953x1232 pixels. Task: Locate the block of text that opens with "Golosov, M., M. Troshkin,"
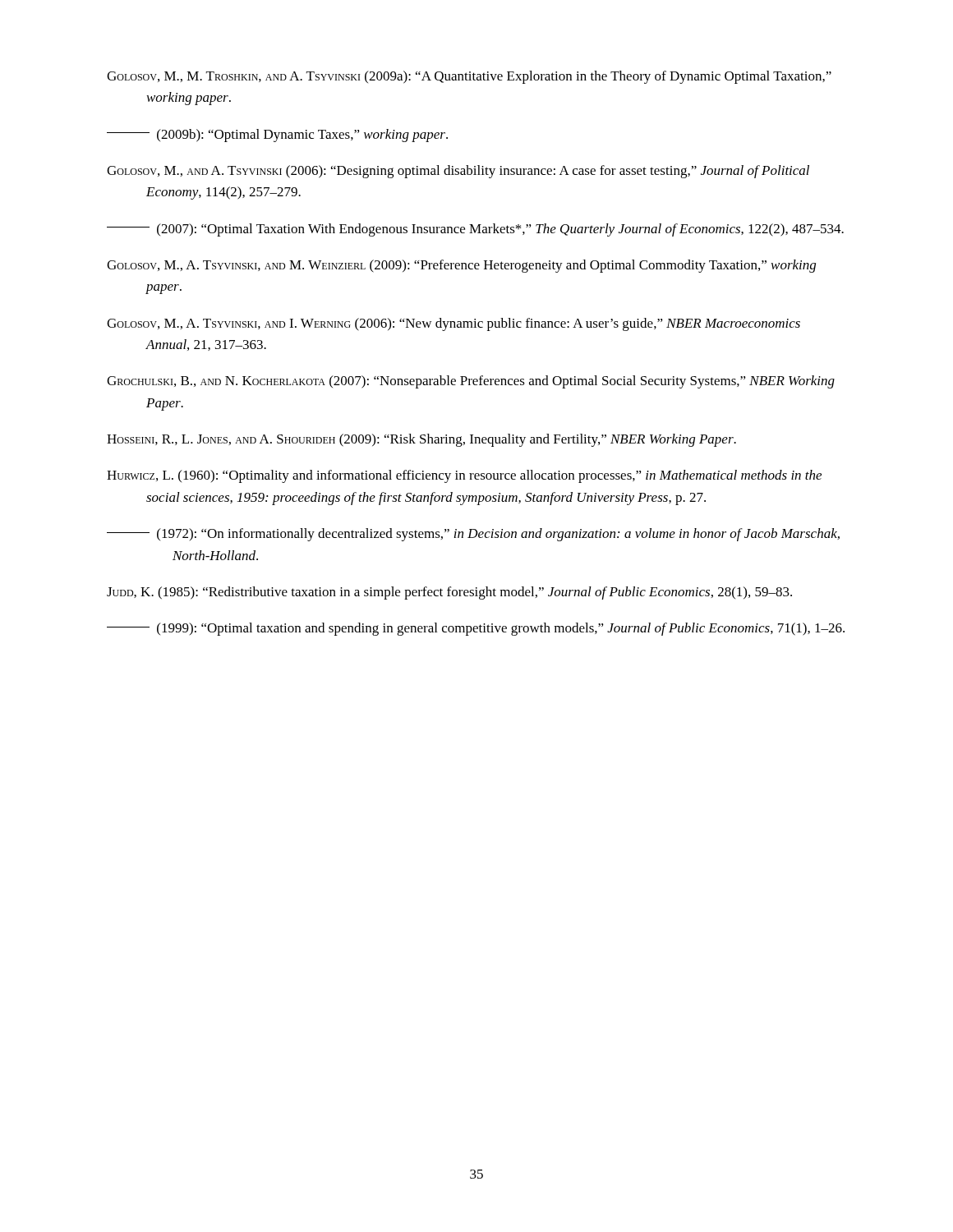(469, 87)
